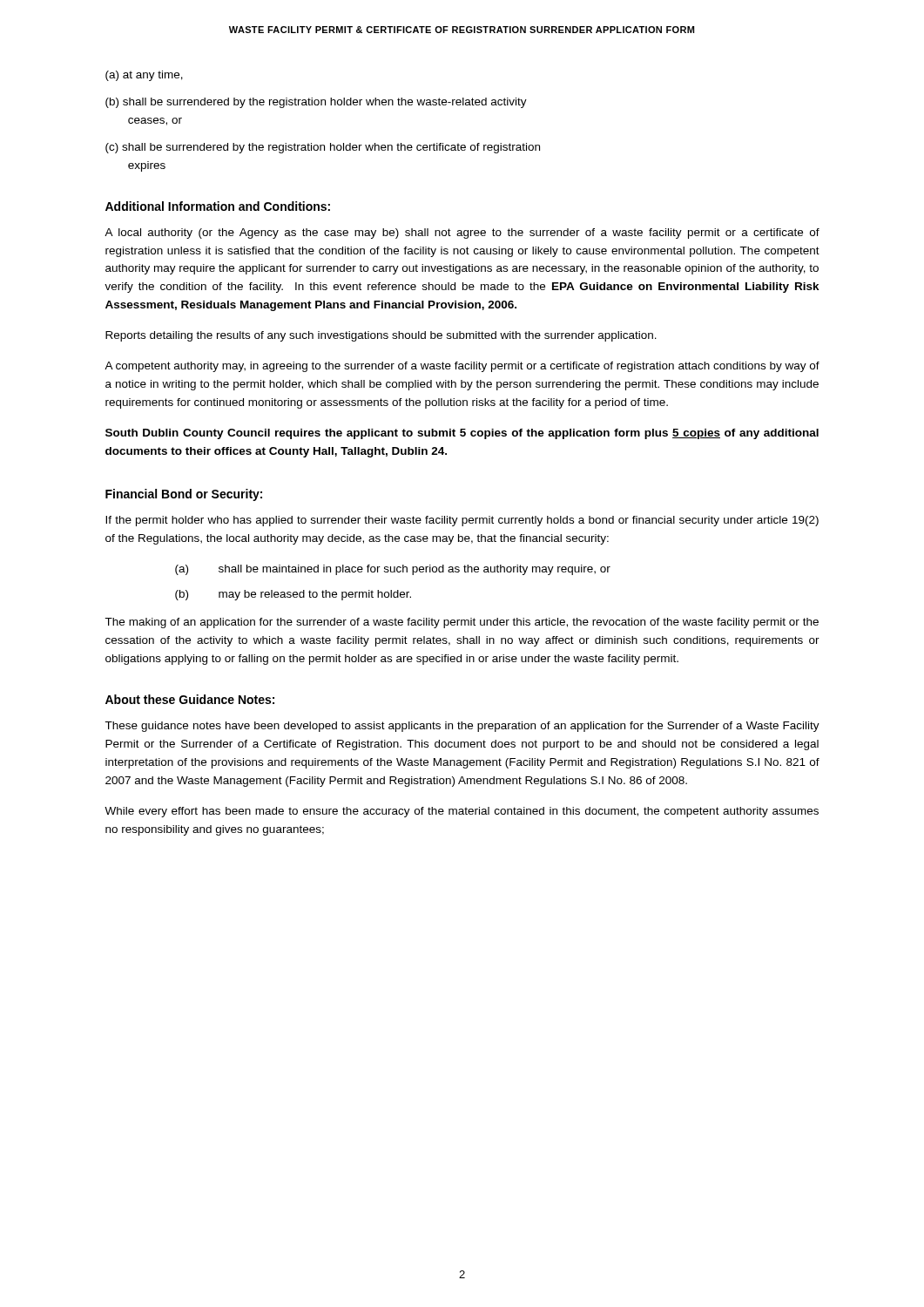Point to the passage starting "The making of an application"

(462, 640)
